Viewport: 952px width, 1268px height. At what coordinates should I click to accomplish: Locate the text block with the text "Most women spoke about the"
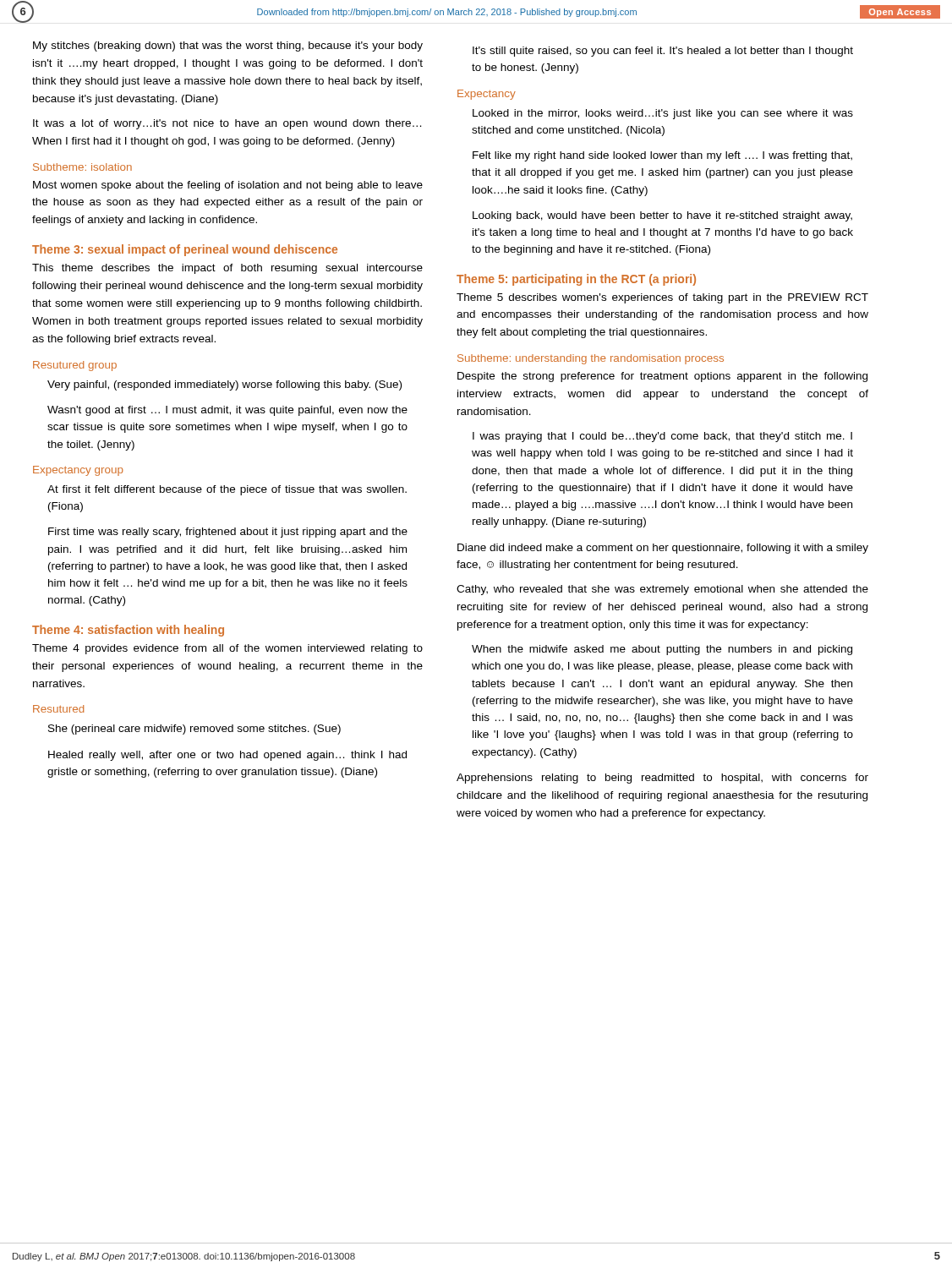227,202
